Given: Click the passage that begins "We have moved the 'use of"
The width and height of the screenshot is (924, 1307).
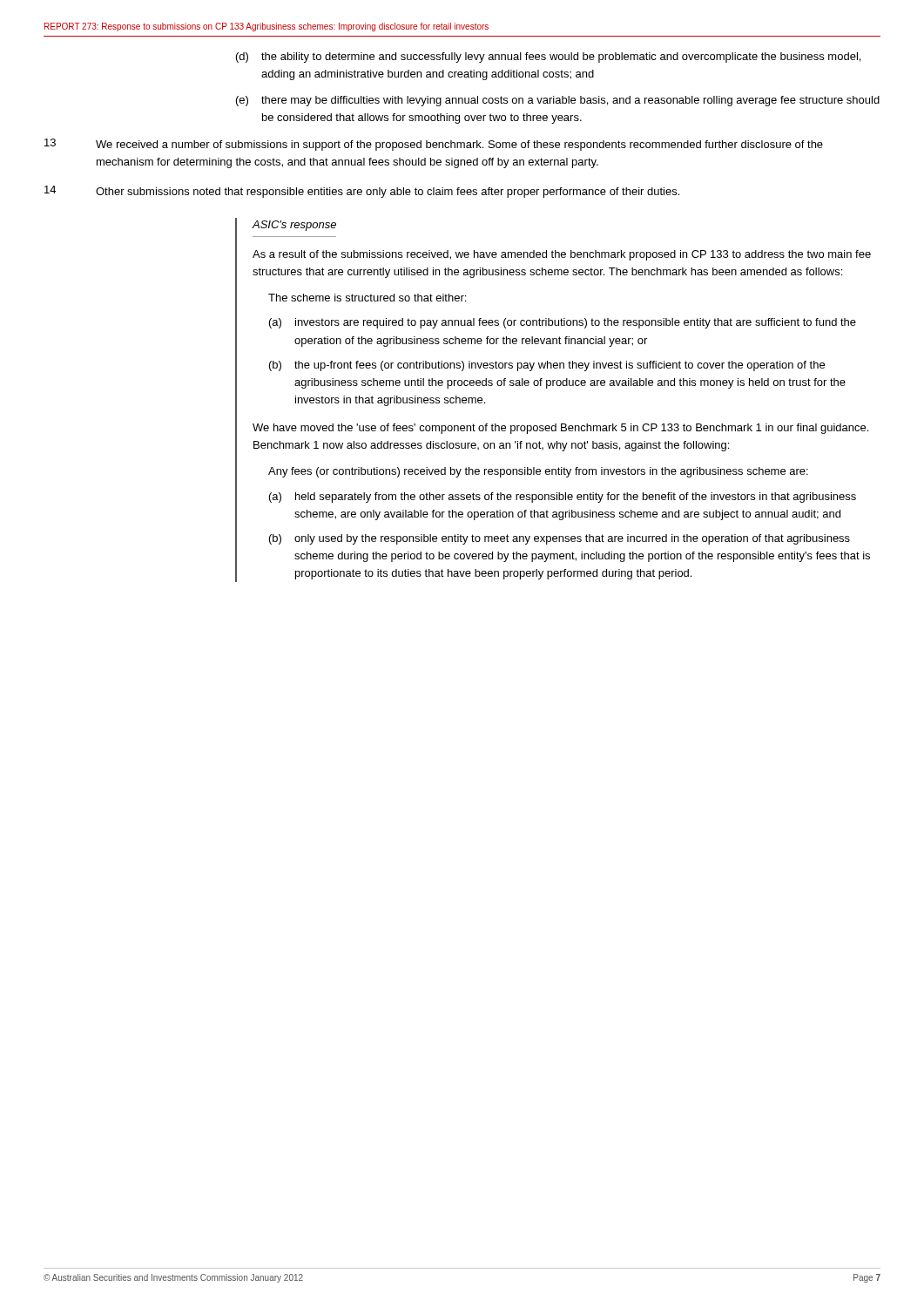Looking at the screenshot, I should click(561, 436).
